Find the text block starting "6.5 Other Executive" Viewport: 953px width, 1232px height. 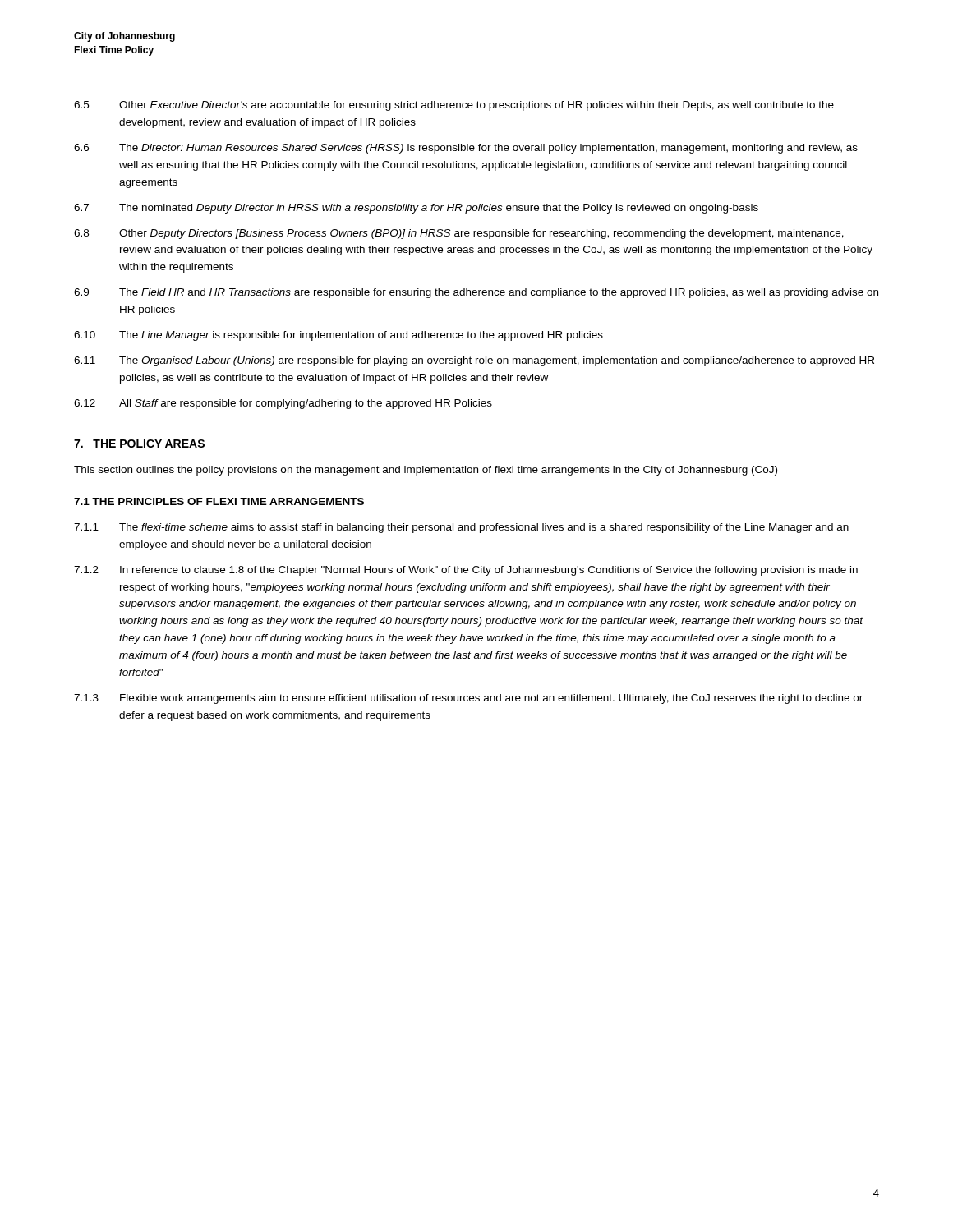tap(476, 114)
